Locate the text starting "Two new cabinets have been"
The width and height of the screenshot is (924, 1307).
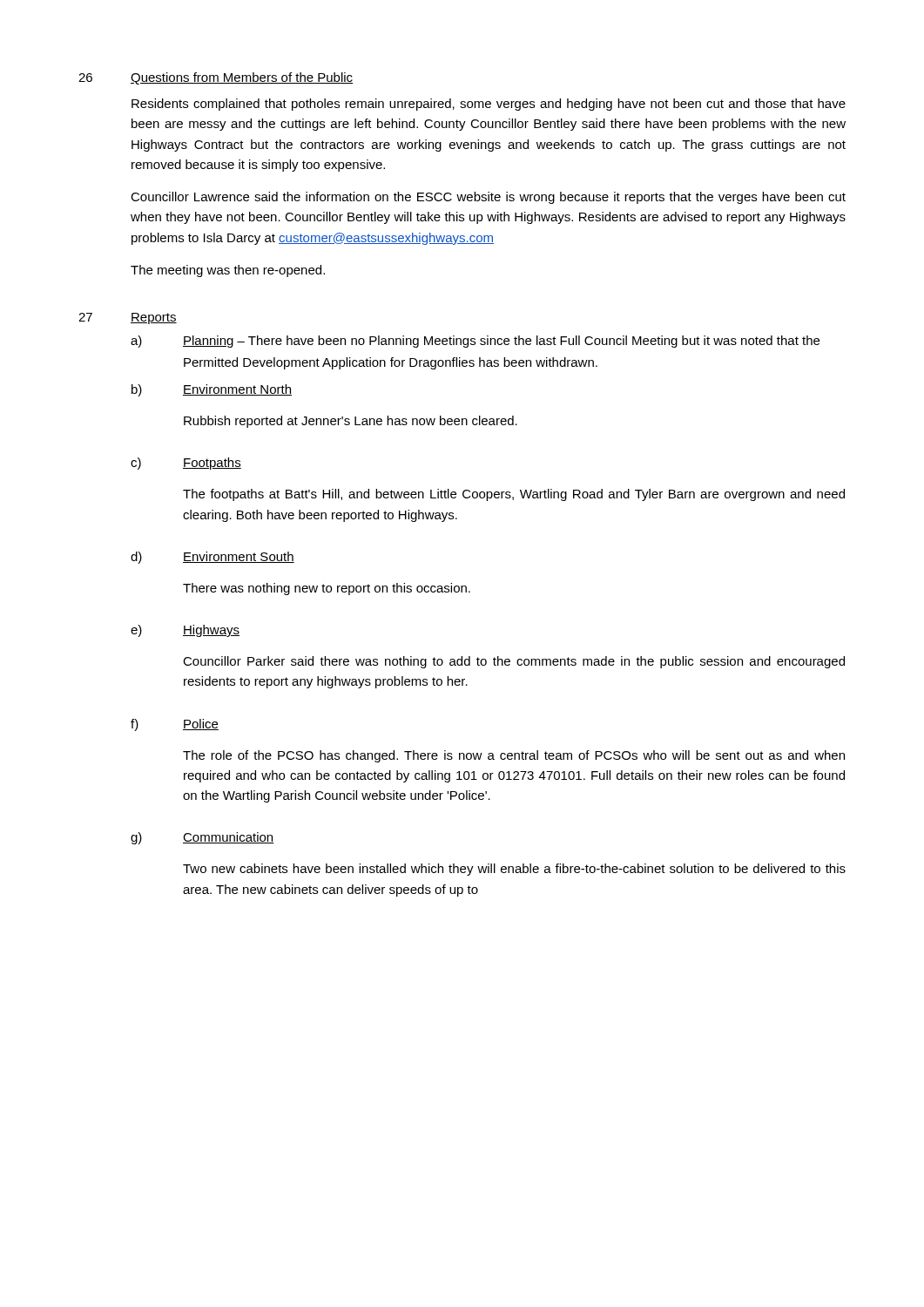pyautogui.click(x=514, y=879)
